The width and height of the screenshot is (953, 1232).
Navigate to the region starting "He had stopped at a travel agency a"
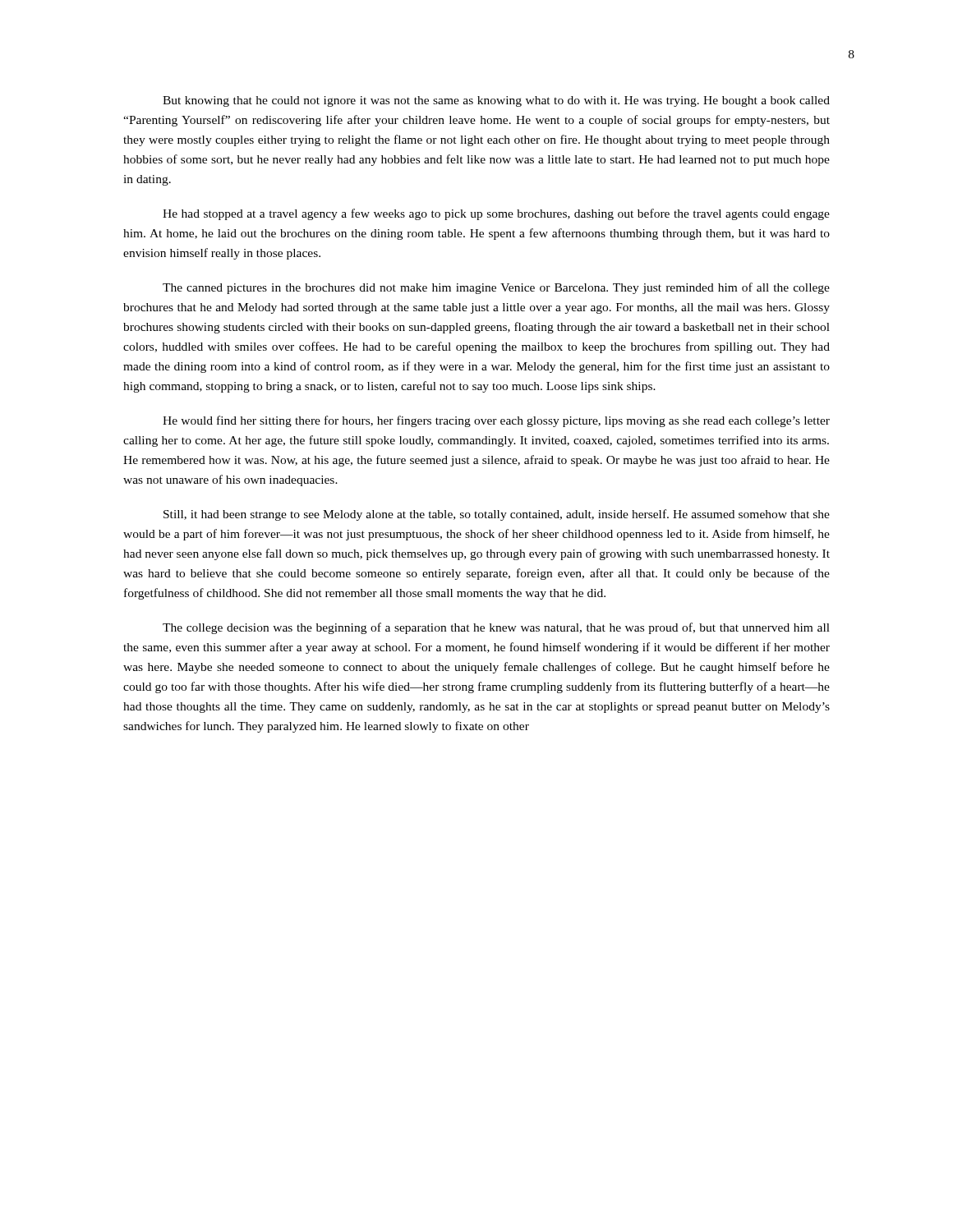point(476,233)
